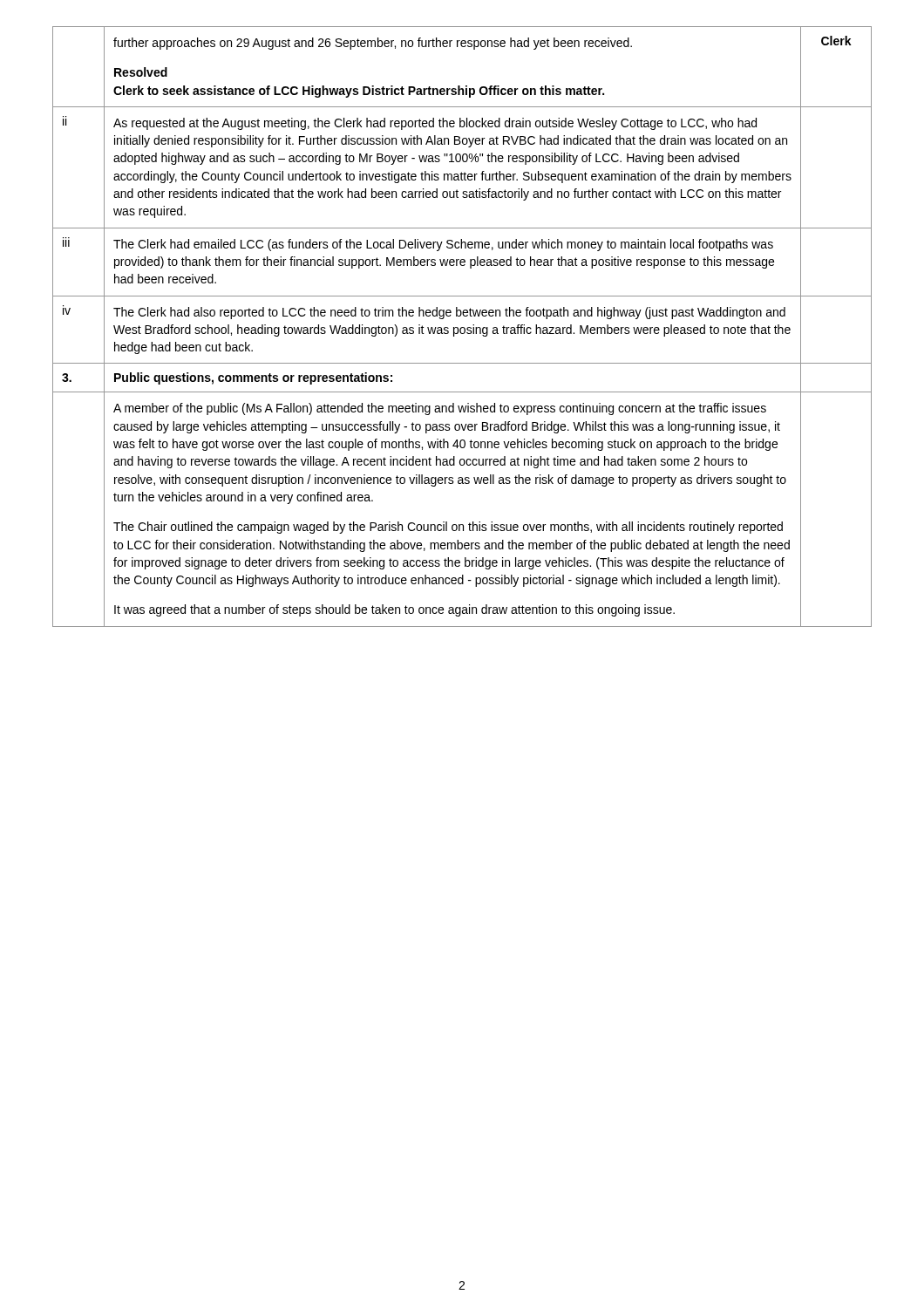Image resolution: width=924 pixels, height=1308 pixels.
Task: Navigate to the region starting "further approaches on 29 August and"
Action: coord(452,43)
